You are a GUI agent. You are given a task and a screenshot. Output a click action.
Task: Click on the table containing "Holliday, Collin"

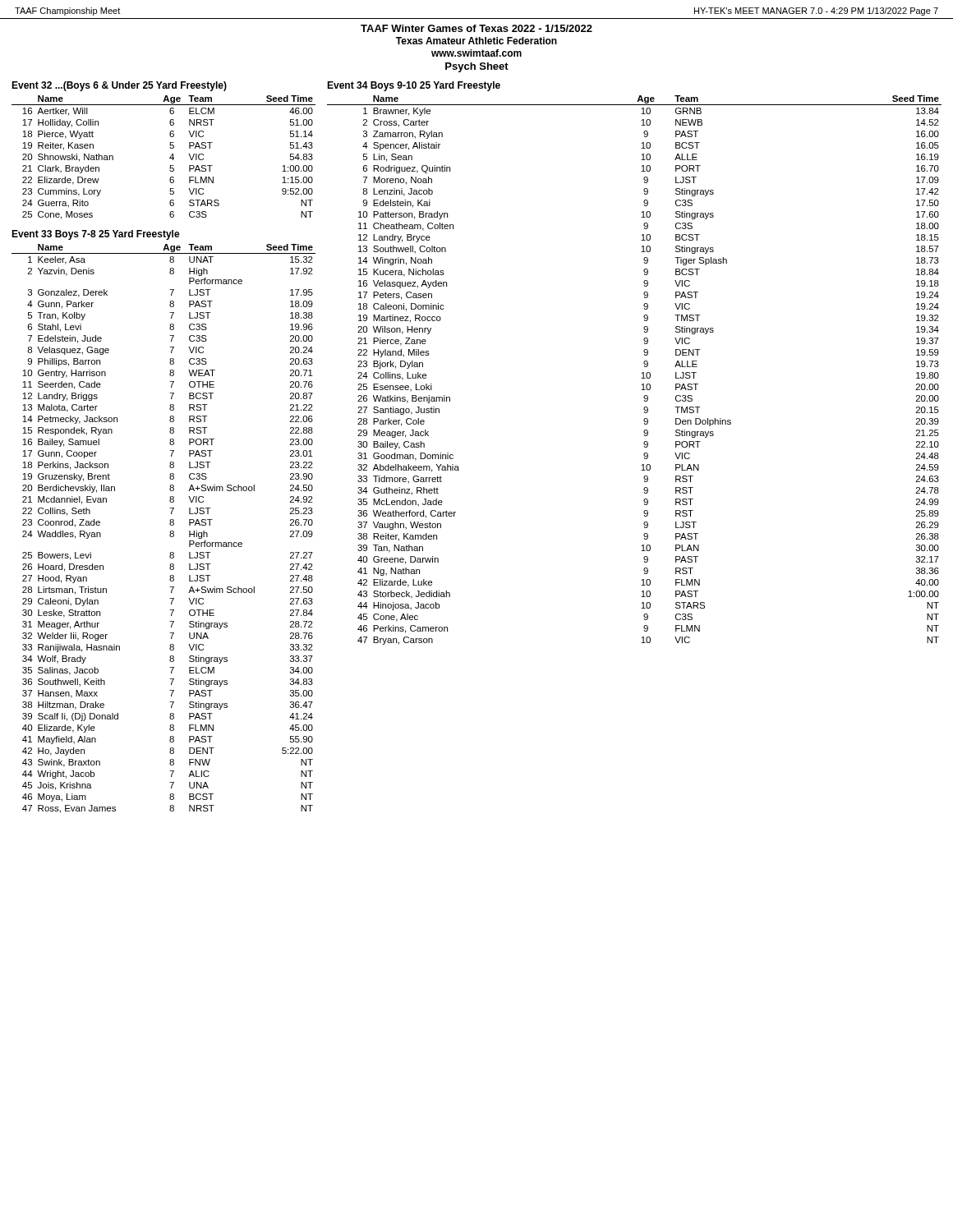(163, 156)
